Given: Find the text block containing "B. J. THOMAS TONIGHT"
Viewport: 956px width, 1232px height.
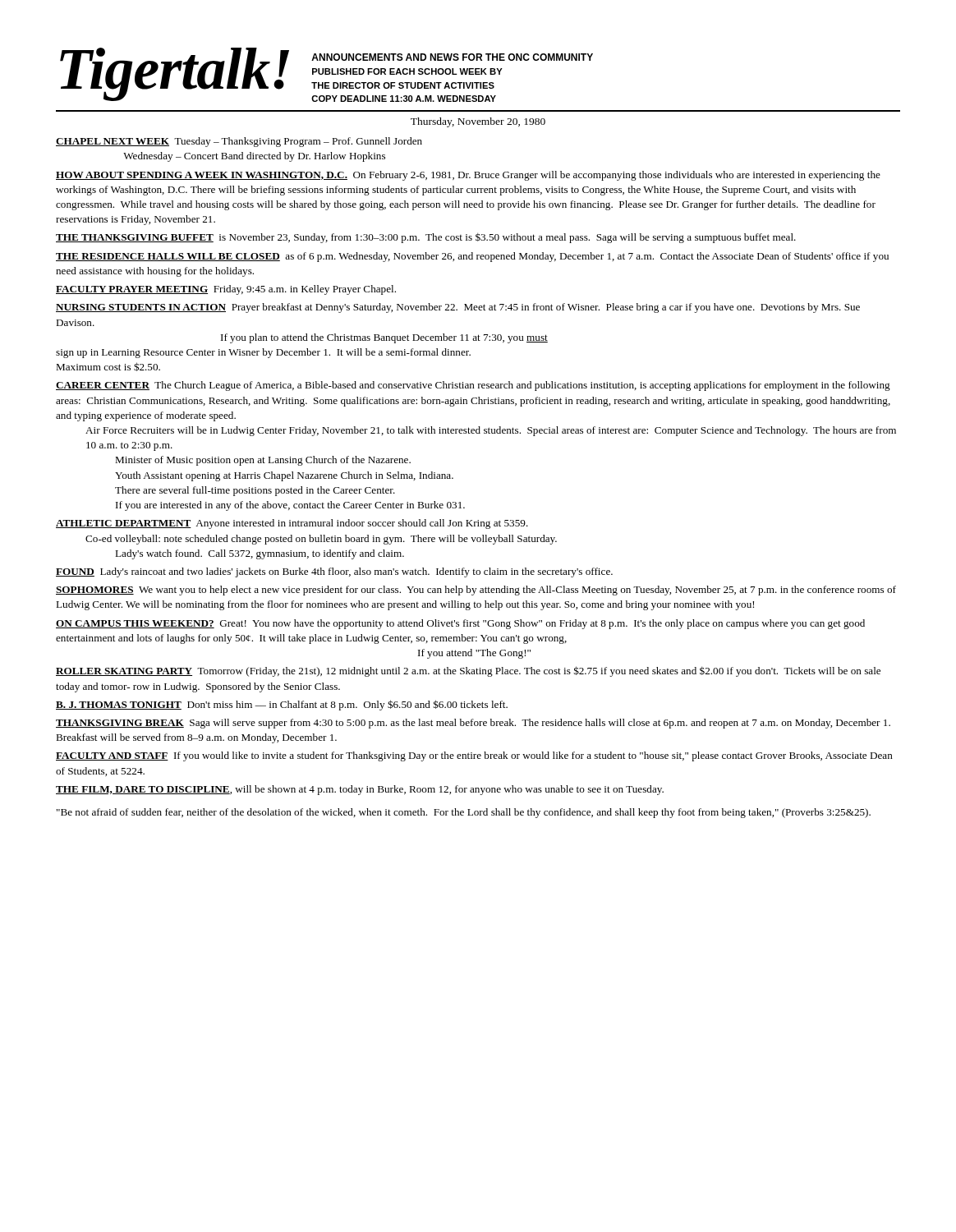Looking at the screenshot, I should click(x=282, y=704).
